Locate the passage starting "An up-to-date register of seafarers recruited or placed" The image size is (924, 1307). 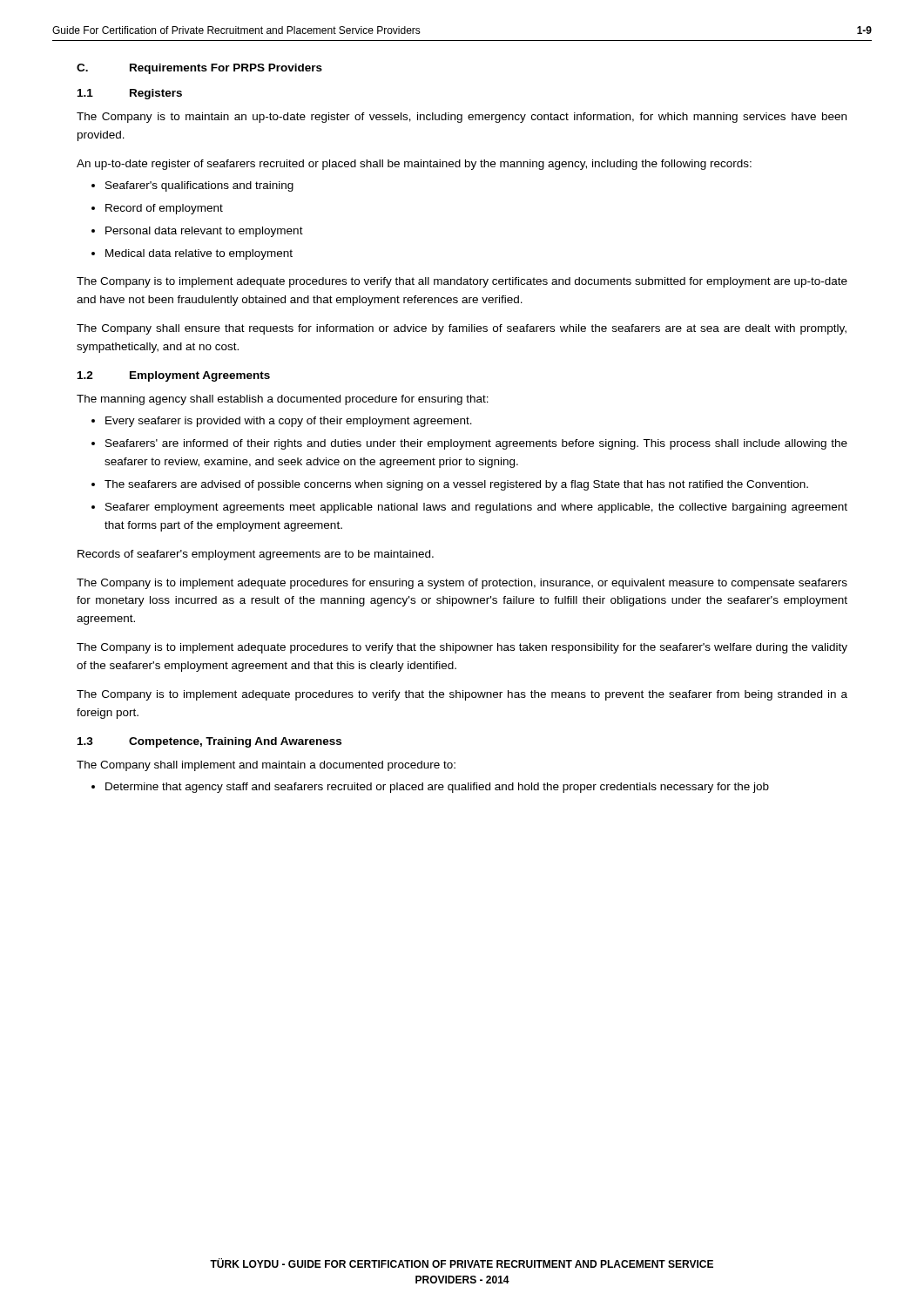(414, 163)
